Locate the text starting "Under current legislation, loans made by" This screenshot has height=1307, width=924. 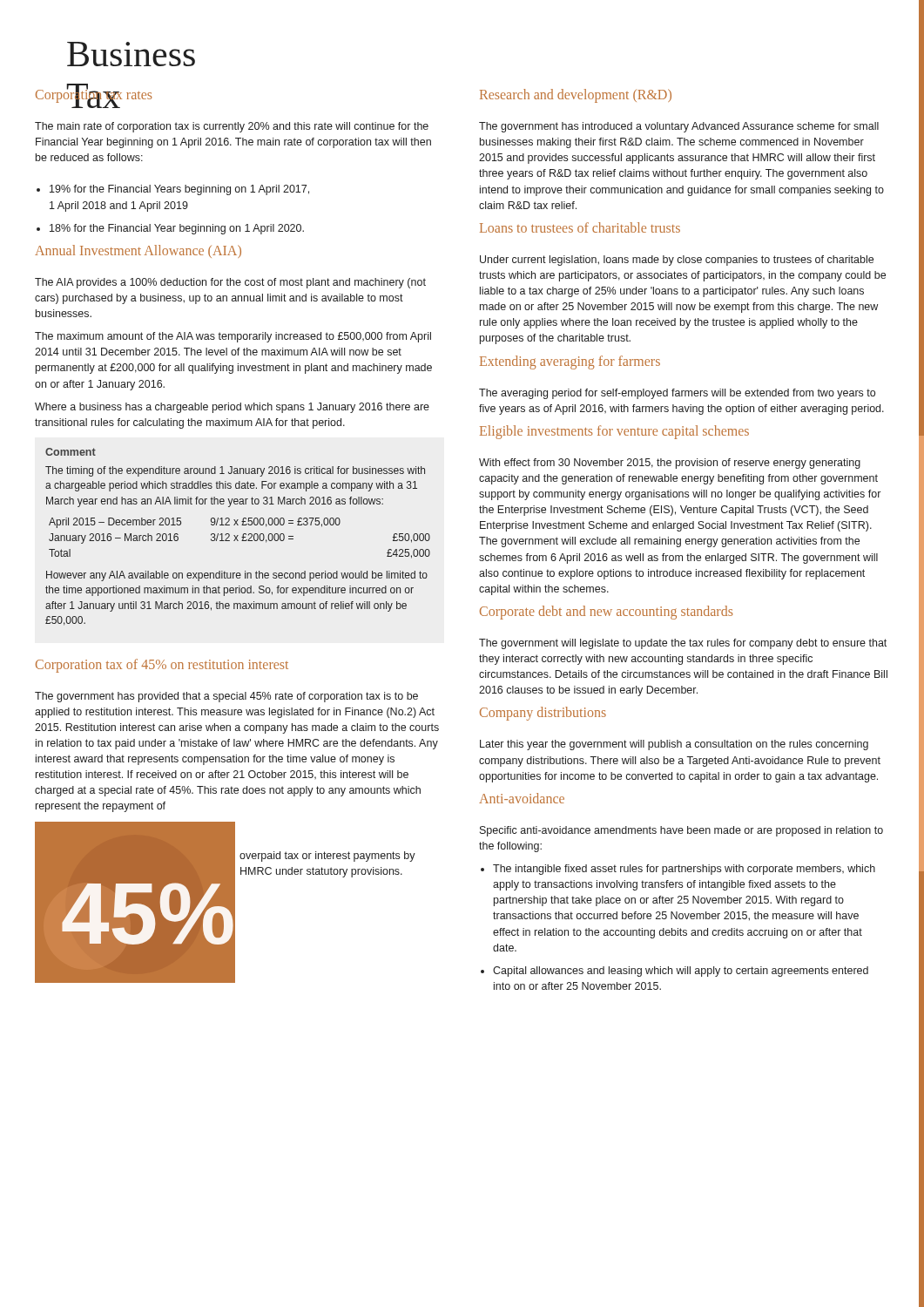(x=684, y=299)
